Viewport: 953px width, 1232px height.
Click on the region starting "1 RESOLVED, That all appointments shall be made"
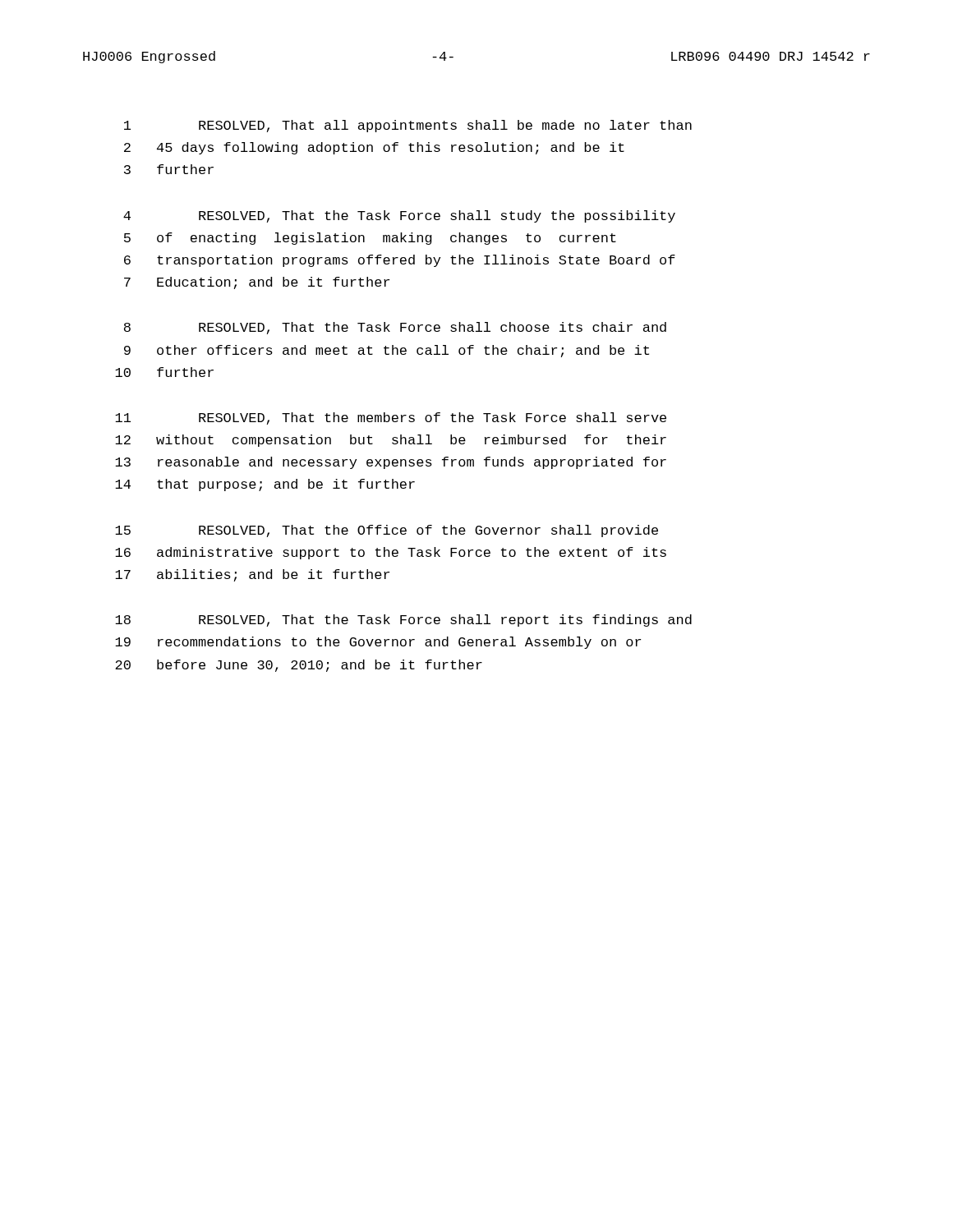(476, 148)
